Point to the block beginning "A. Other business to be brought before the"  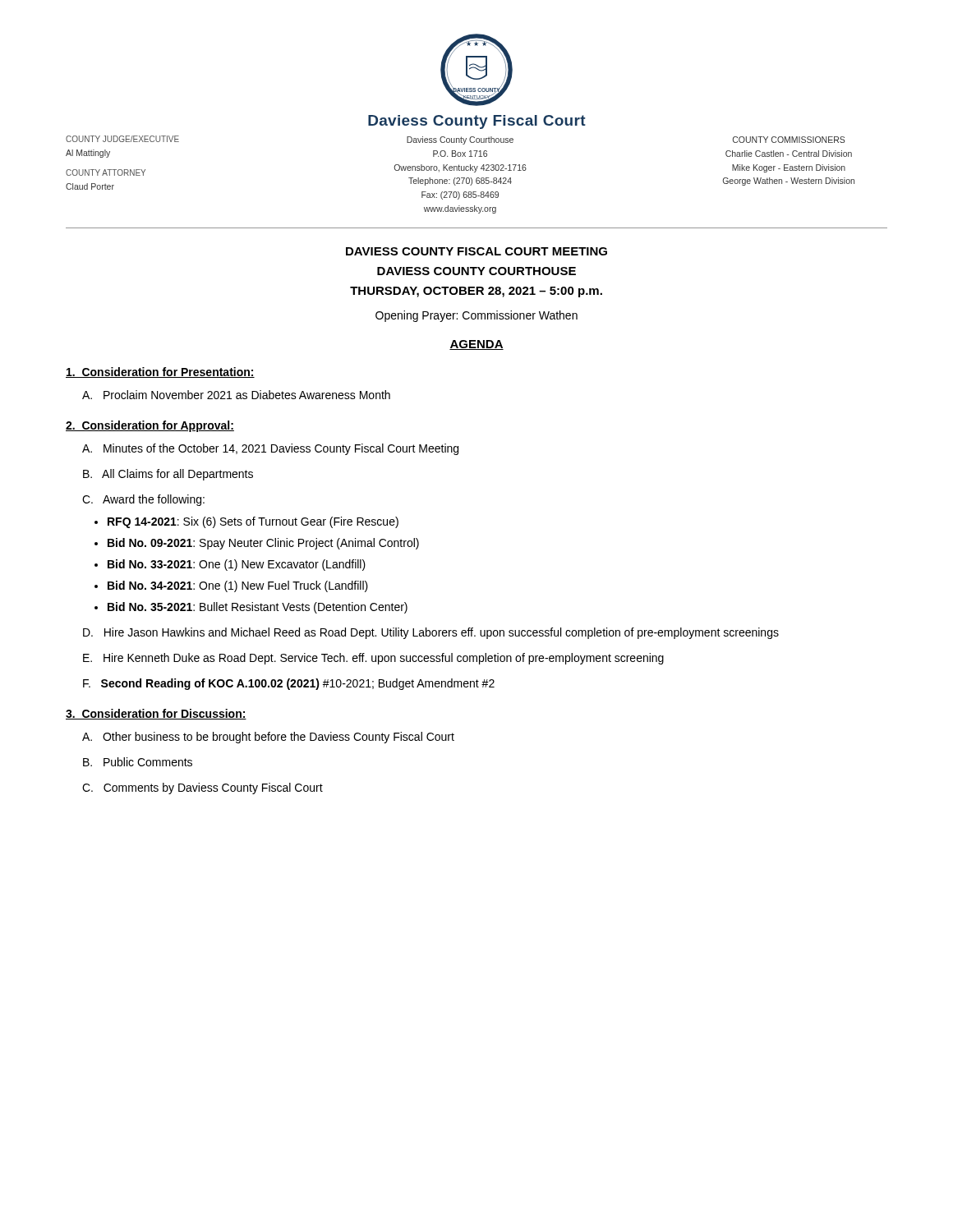(x=268, y=737)
